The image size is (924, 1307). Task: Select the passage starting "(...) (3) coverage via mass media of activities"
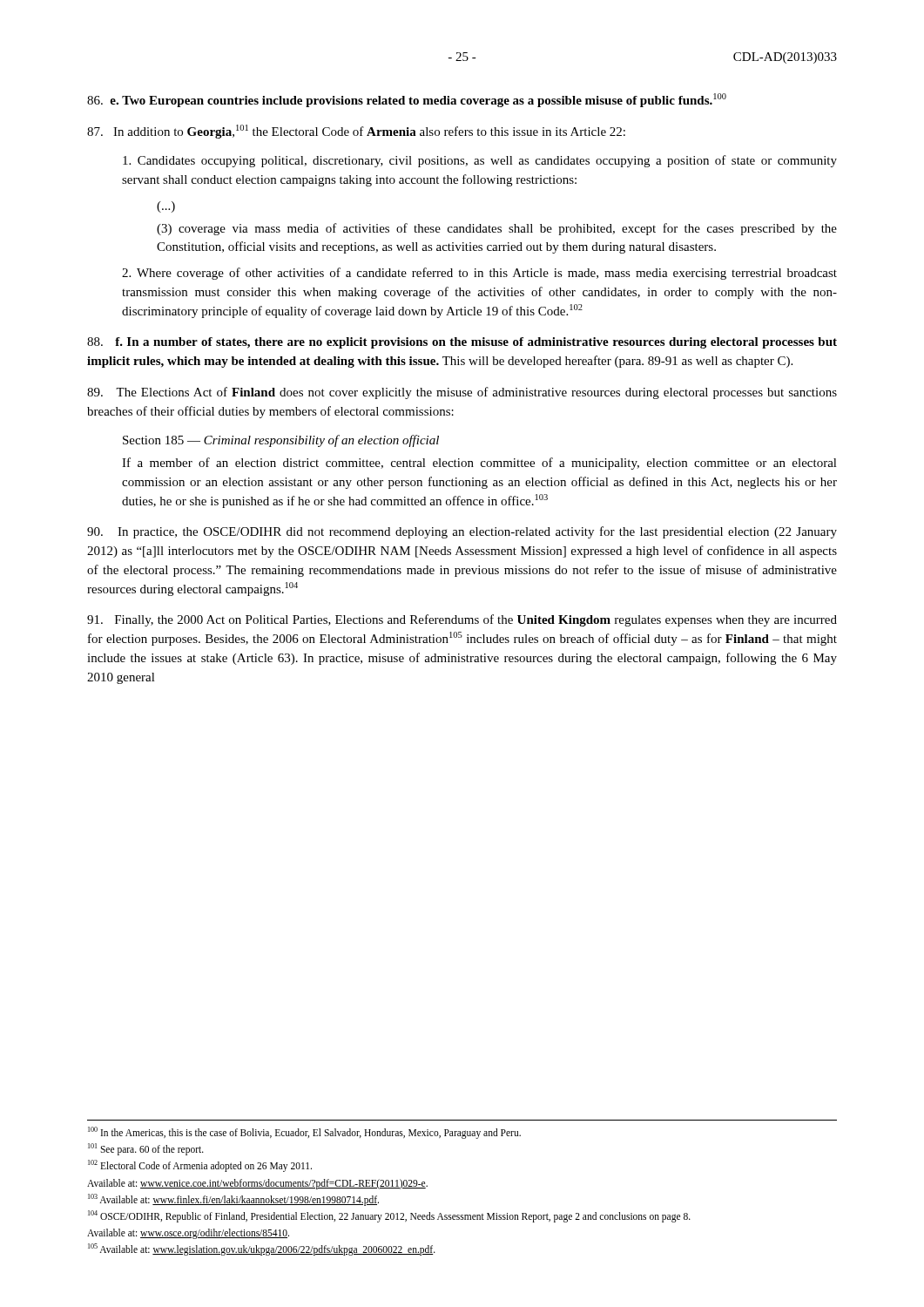pos(497,227)
